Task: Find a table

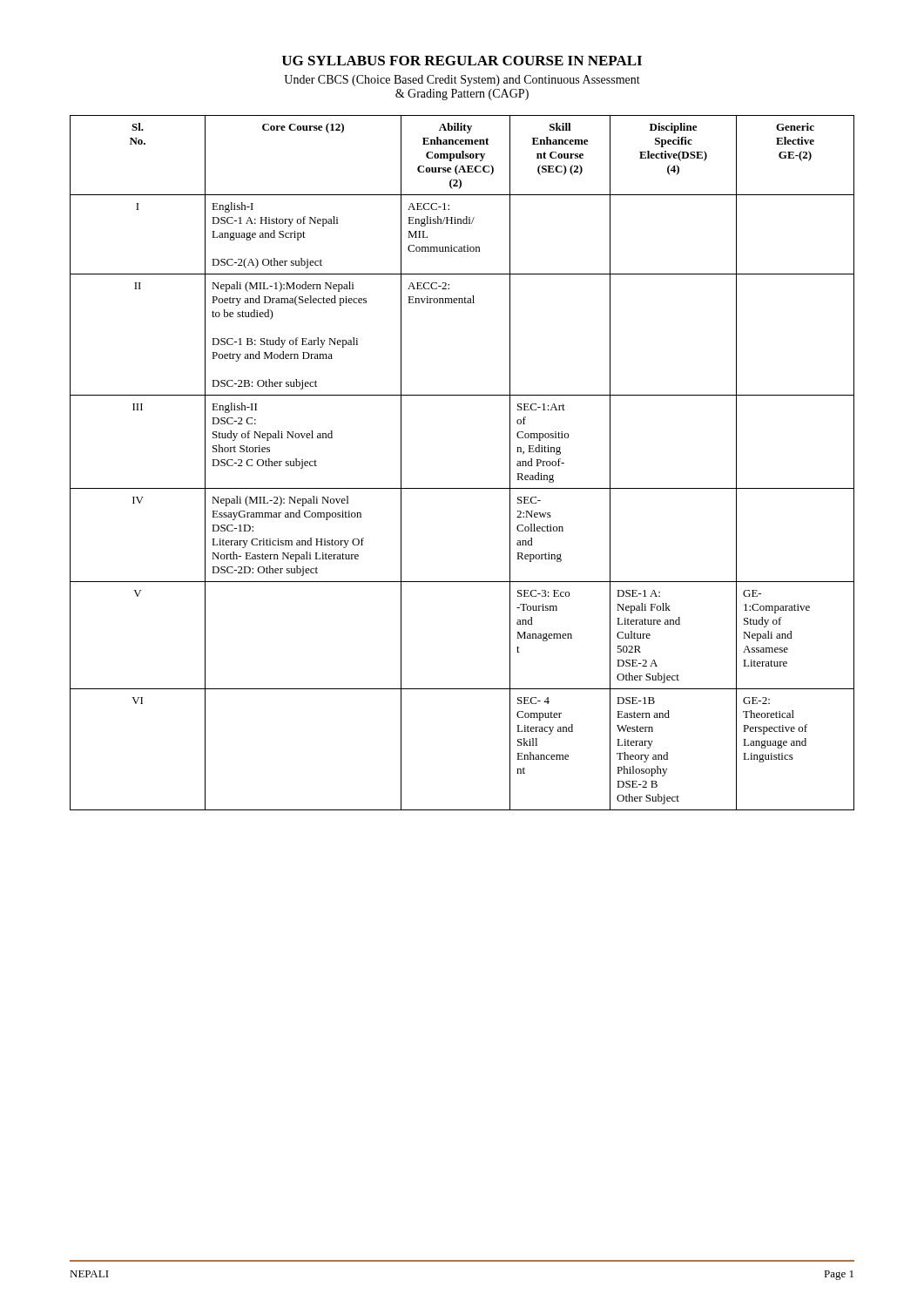Action: pos(462,463)
